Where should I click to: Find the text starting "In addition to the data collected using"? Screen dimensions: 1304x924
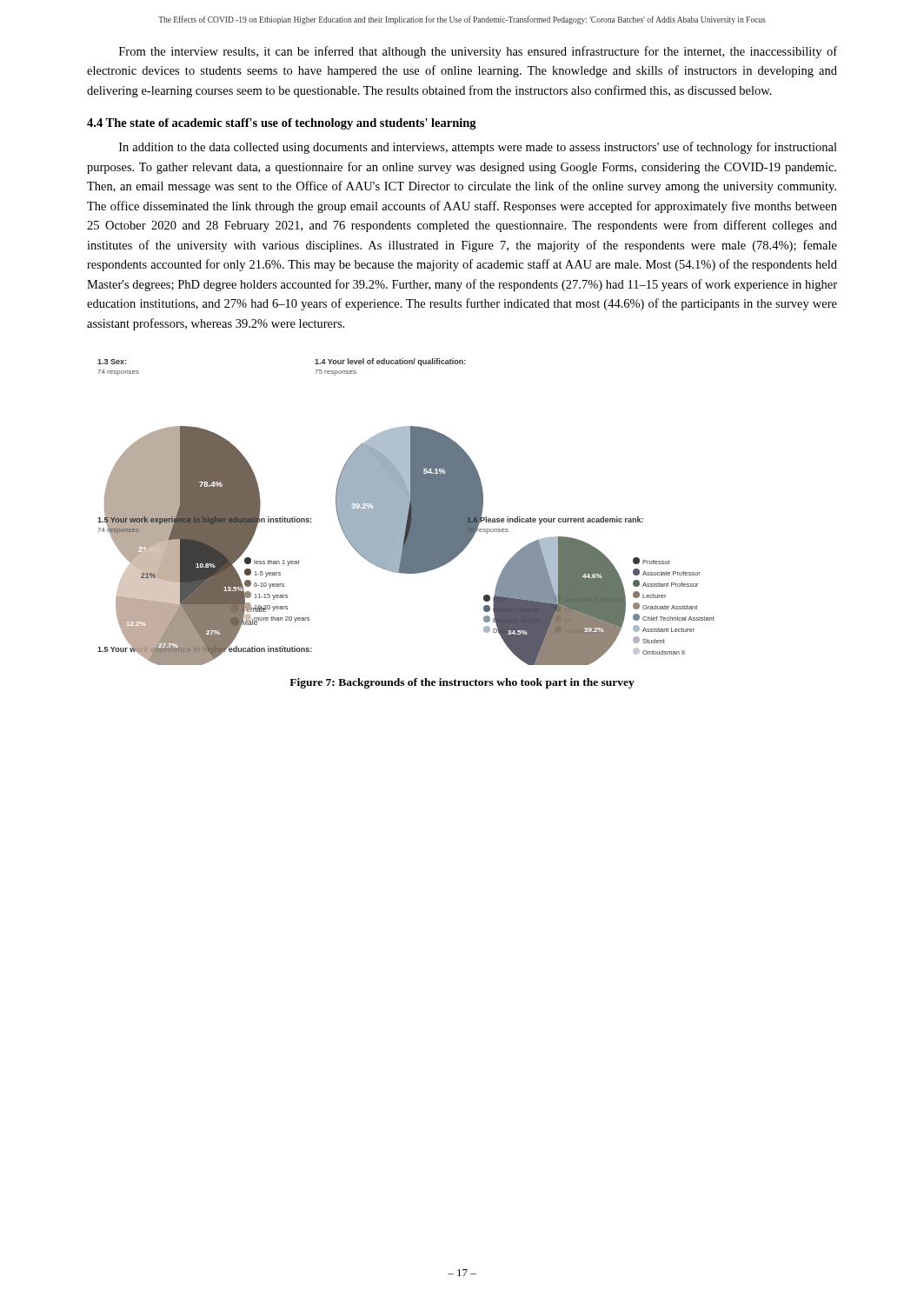click(x=462, y=235)
